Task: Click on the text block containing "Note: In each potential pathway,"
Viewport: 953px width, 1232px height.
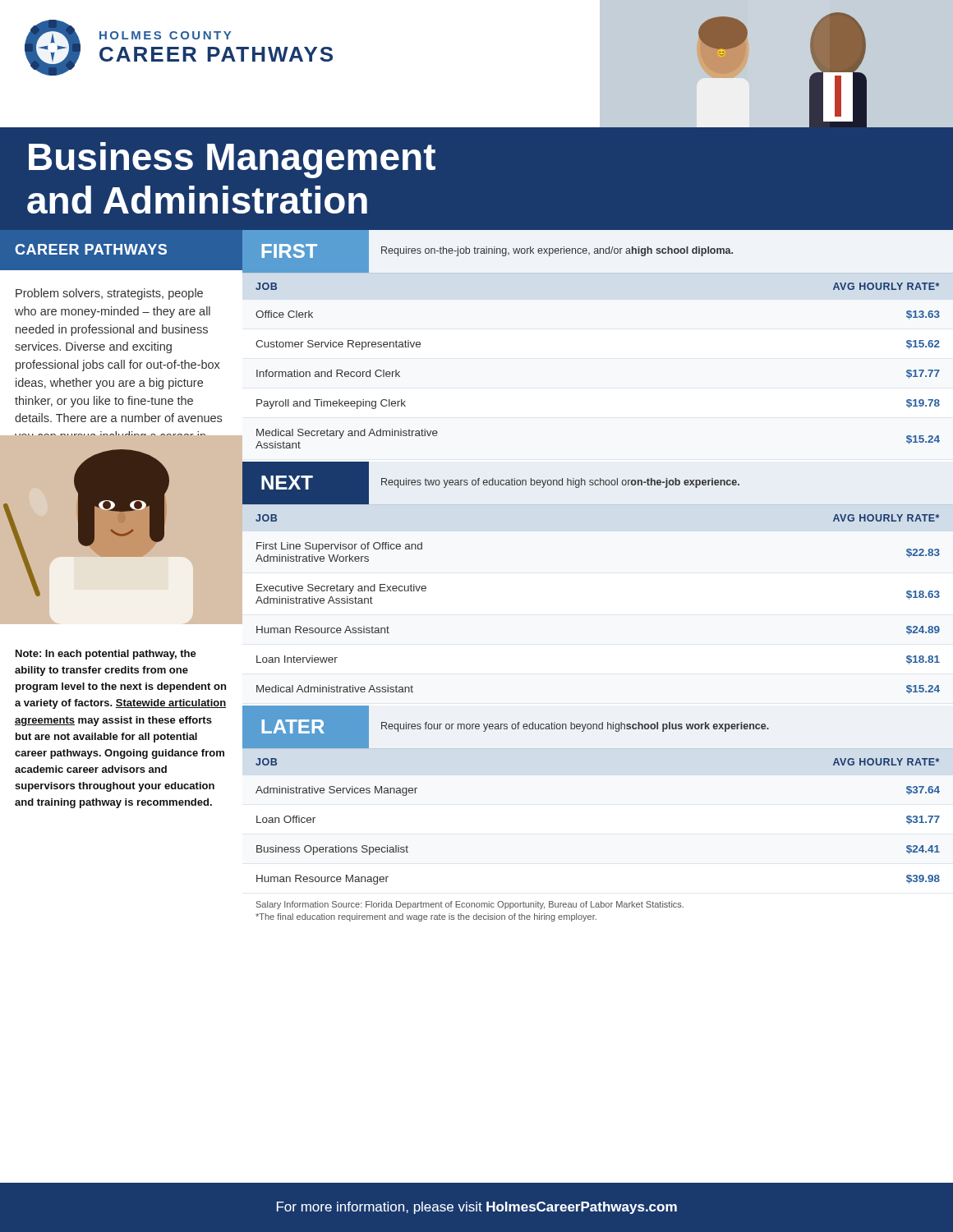Action: 121,728
